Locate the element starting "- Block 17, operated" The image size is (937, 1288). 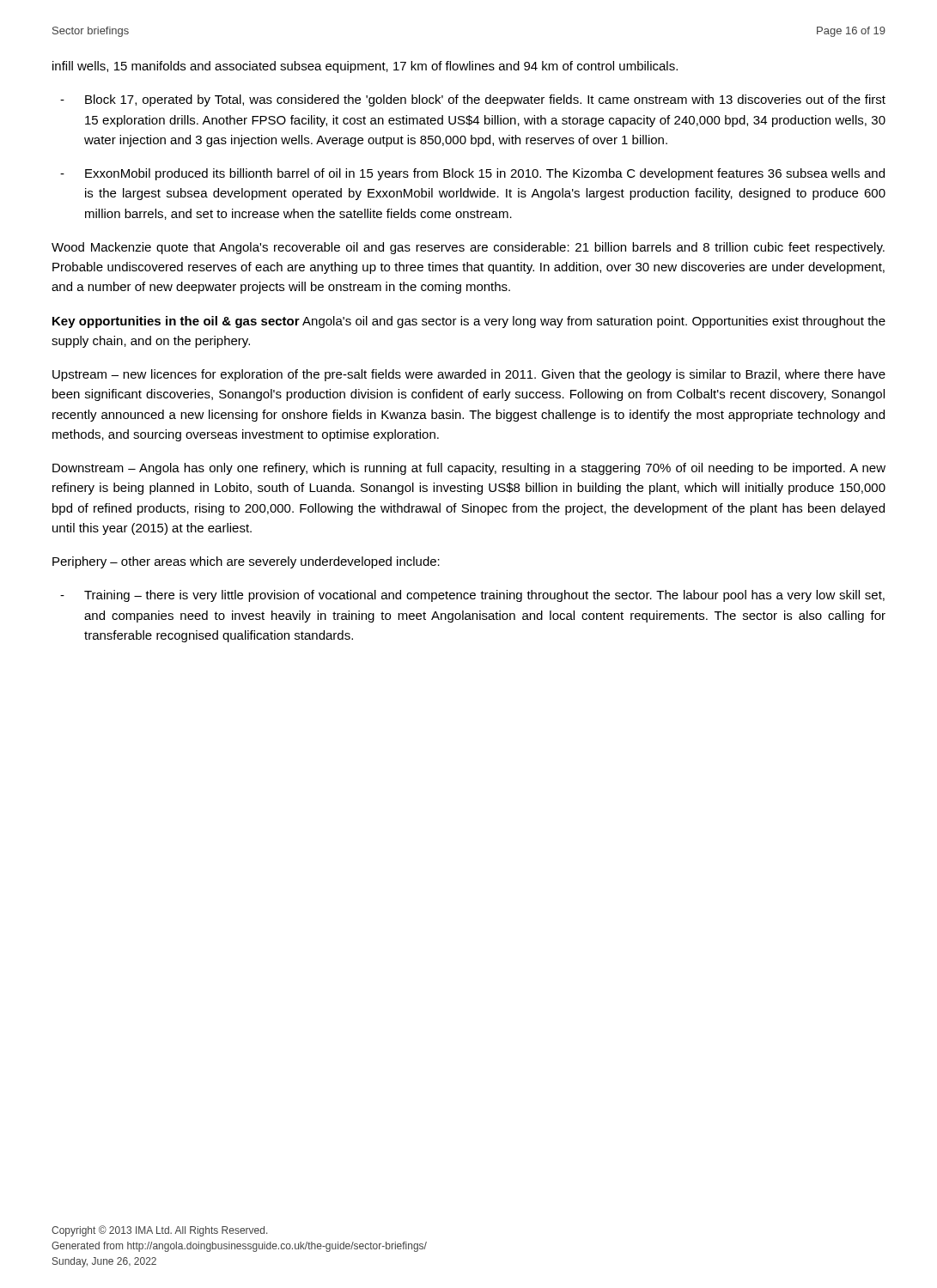click(x=473, y=119)
